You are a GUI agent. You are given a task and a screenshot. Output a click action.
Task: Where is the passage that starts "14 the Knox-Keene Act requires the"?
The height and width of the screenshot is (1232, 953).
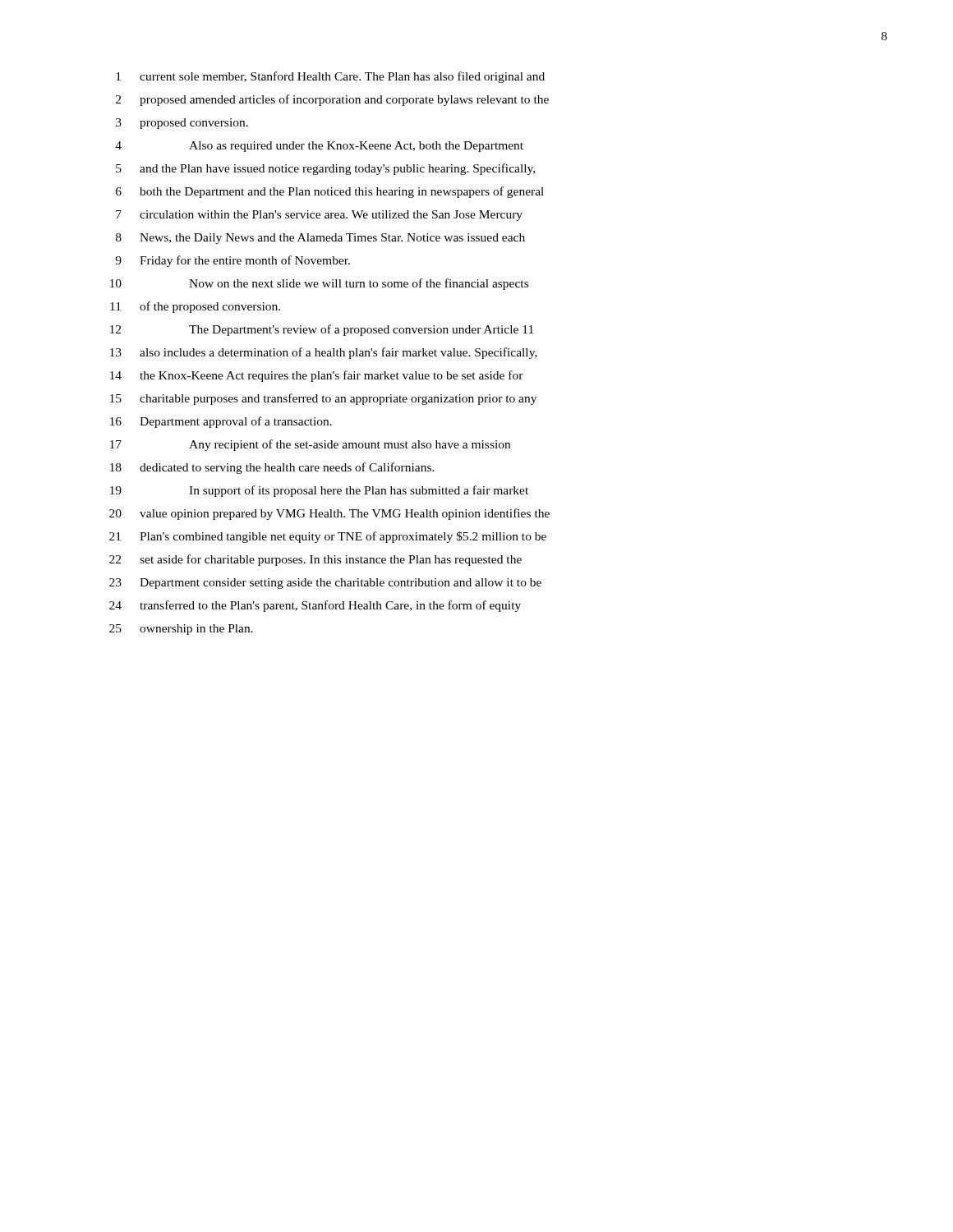point(481,375)
